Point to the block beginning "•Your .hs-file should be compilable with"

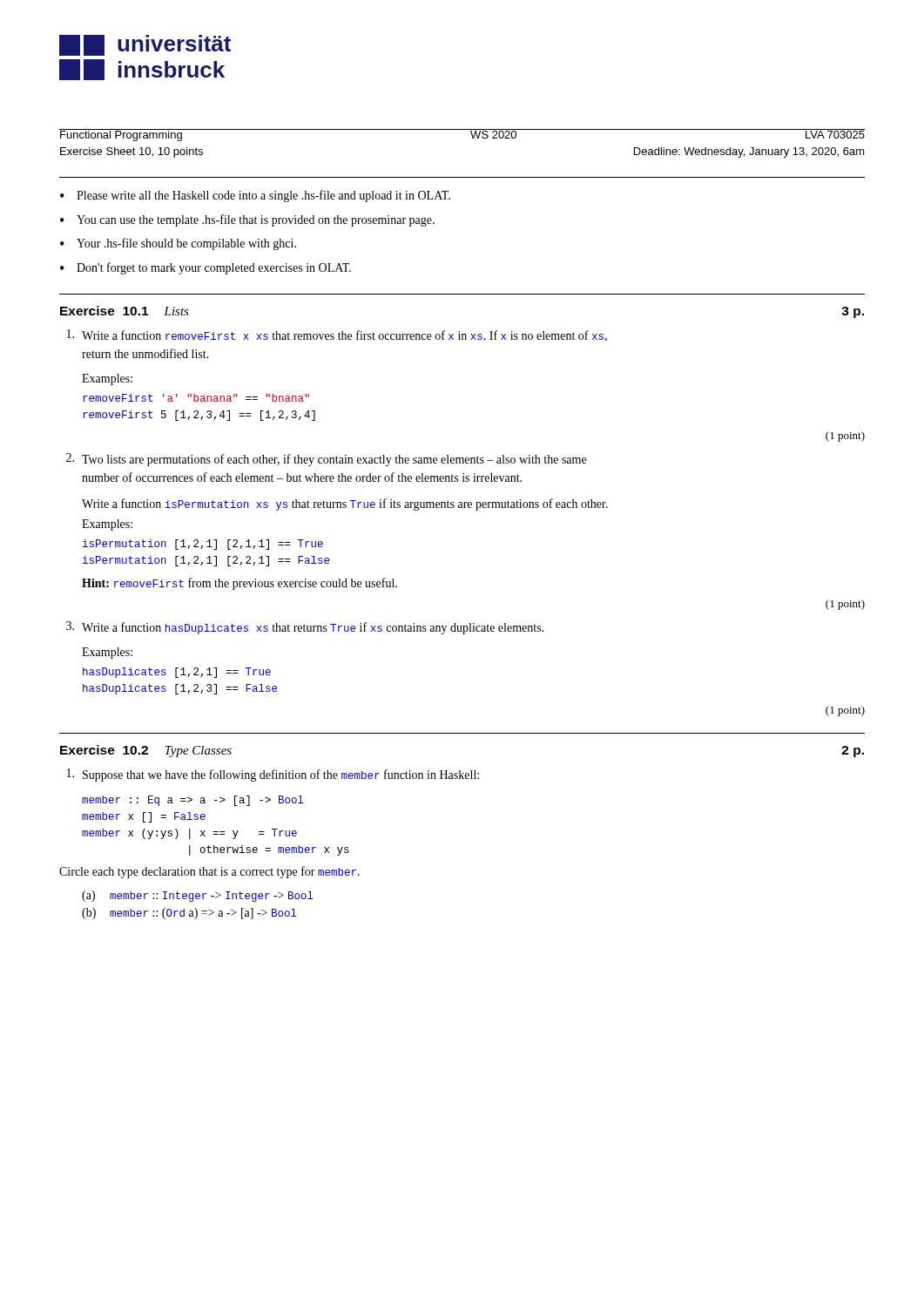178,245
